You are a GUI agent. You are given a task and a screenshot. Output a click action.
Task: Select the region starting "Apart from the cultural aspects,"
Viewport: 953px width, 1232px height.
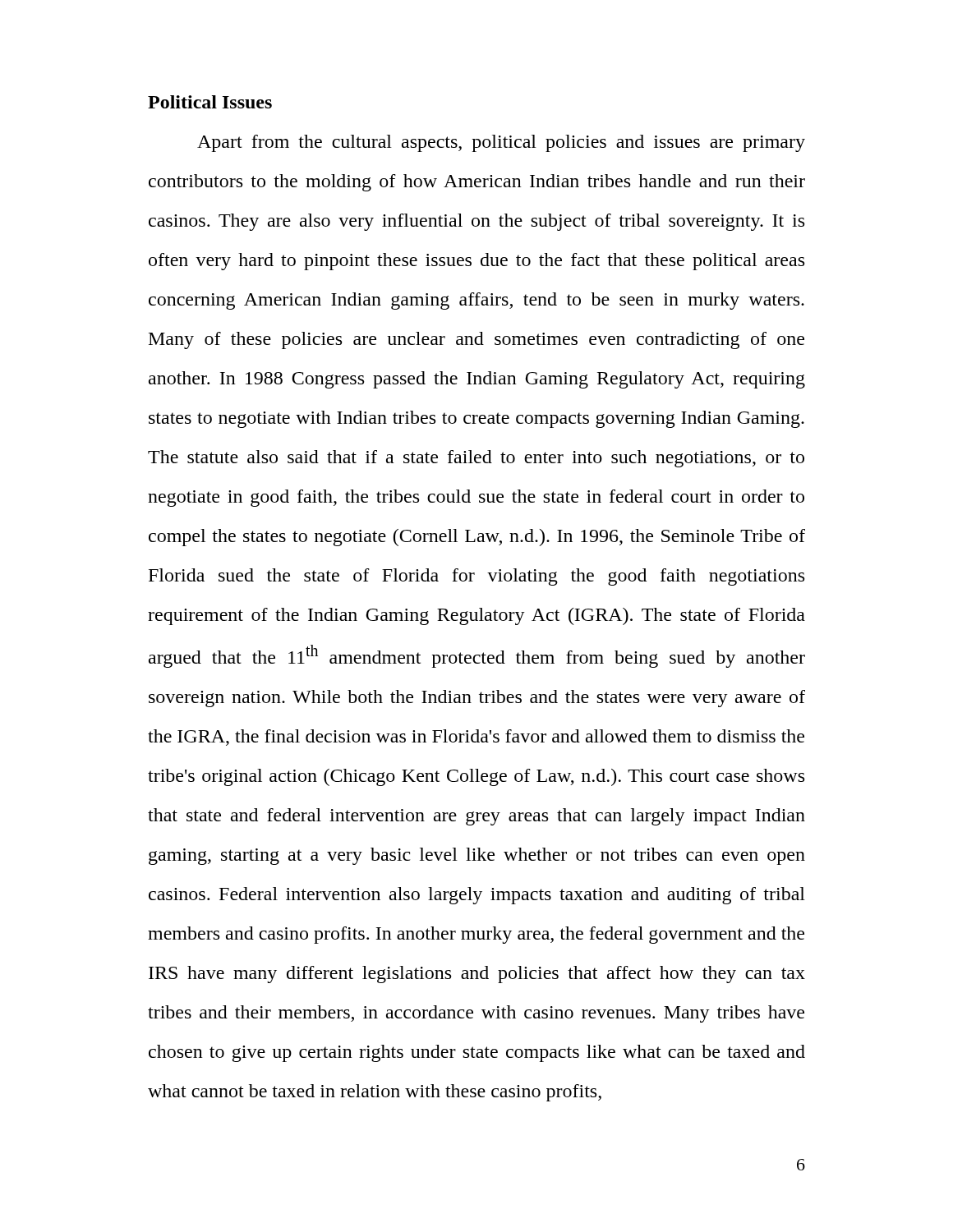(476, 616)
